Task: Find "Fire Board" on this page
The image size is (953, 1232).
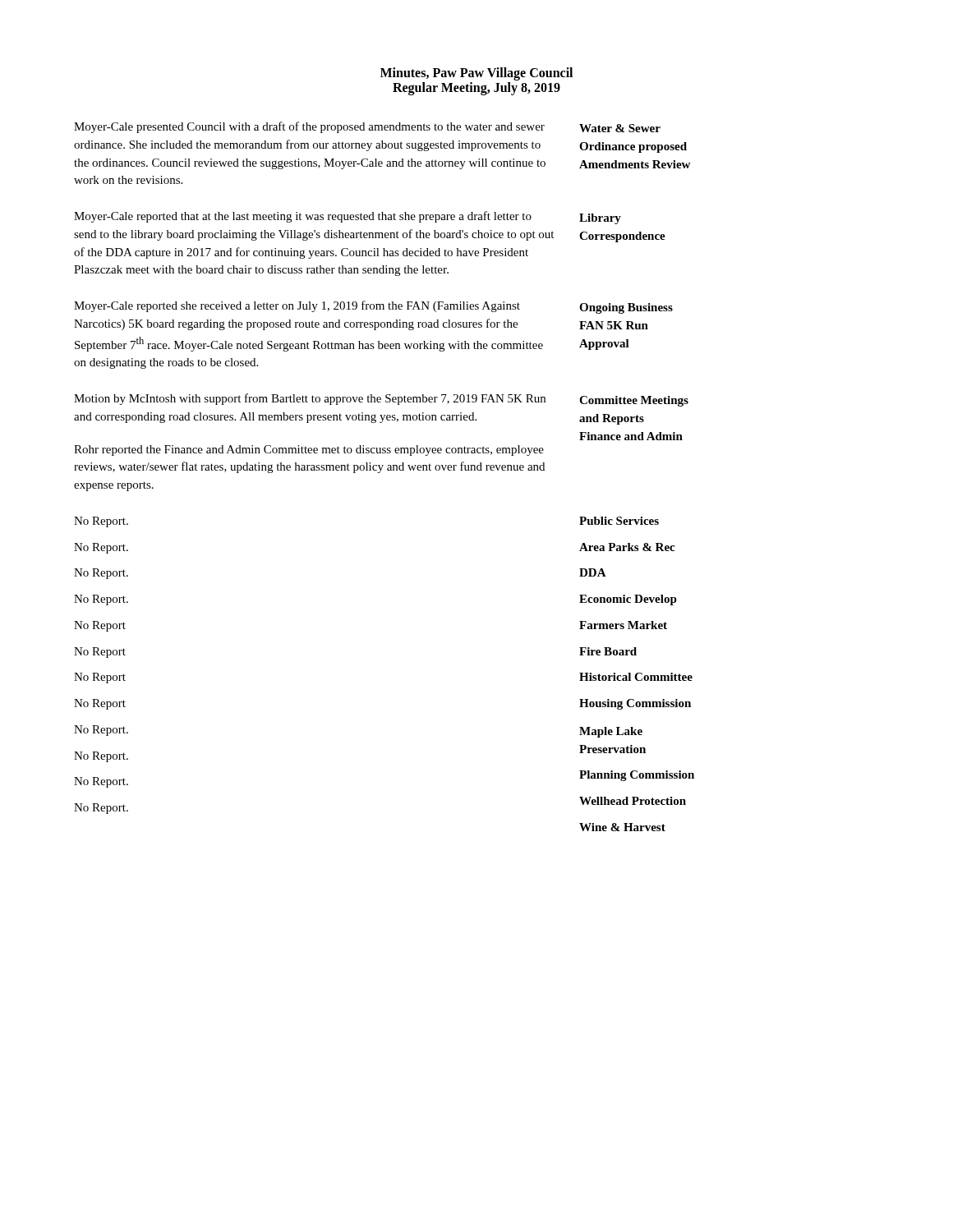Action: pos(608,651)
